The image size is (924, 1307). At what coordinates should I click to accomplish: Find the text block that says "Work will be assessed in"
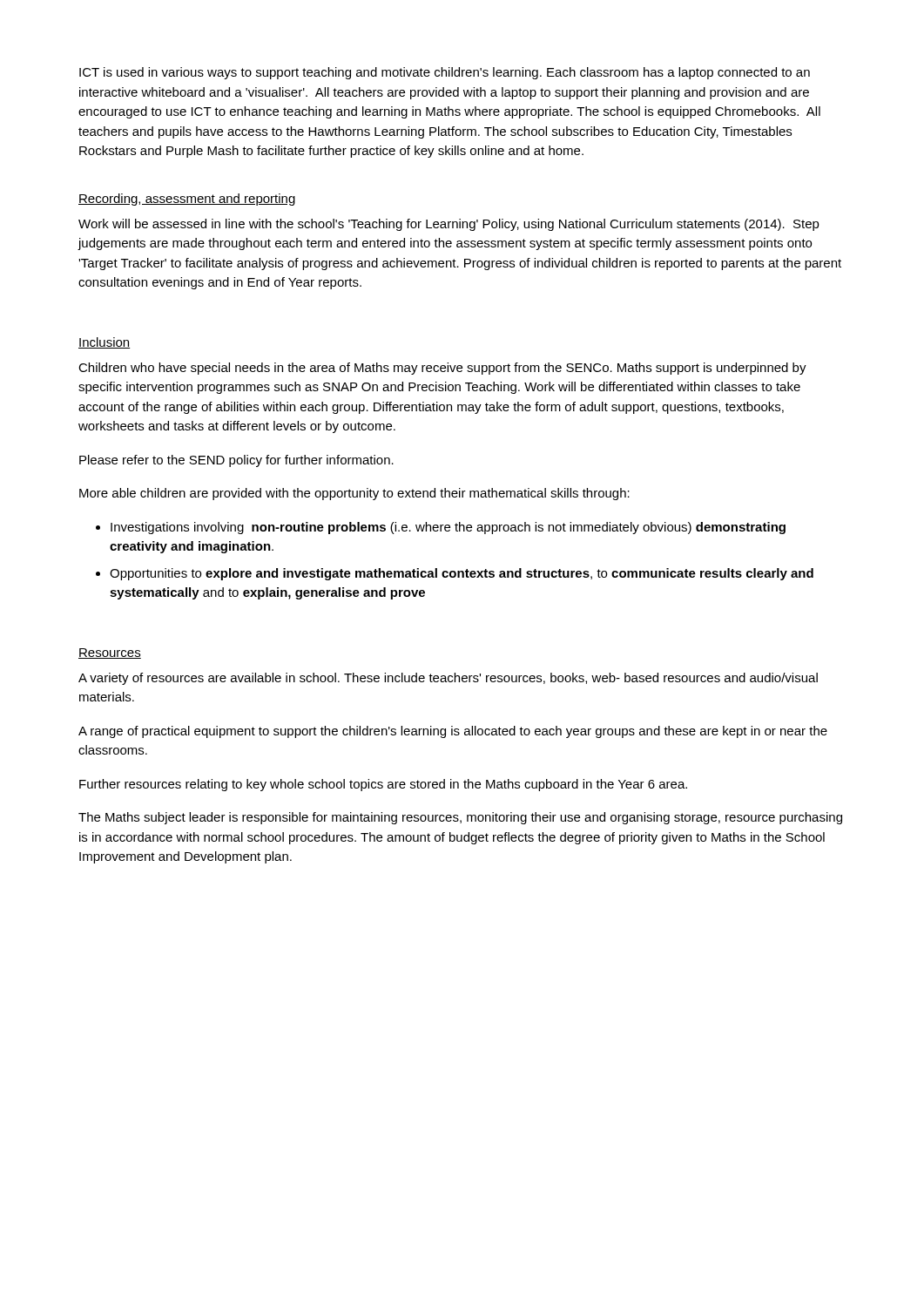coord(460,252)
